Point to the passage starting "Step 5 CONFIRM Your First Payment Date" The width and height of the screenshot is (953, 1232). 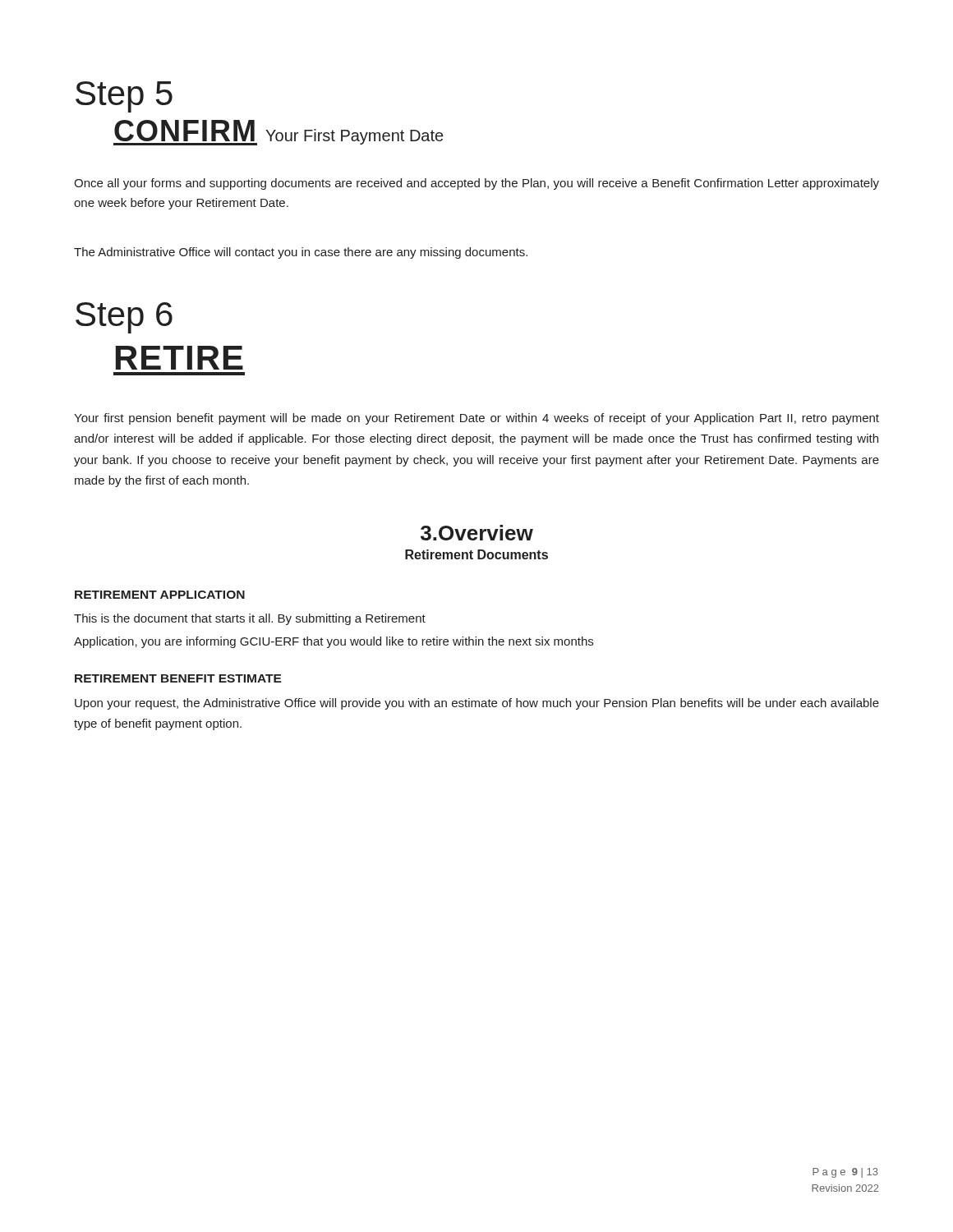point(124,97)
